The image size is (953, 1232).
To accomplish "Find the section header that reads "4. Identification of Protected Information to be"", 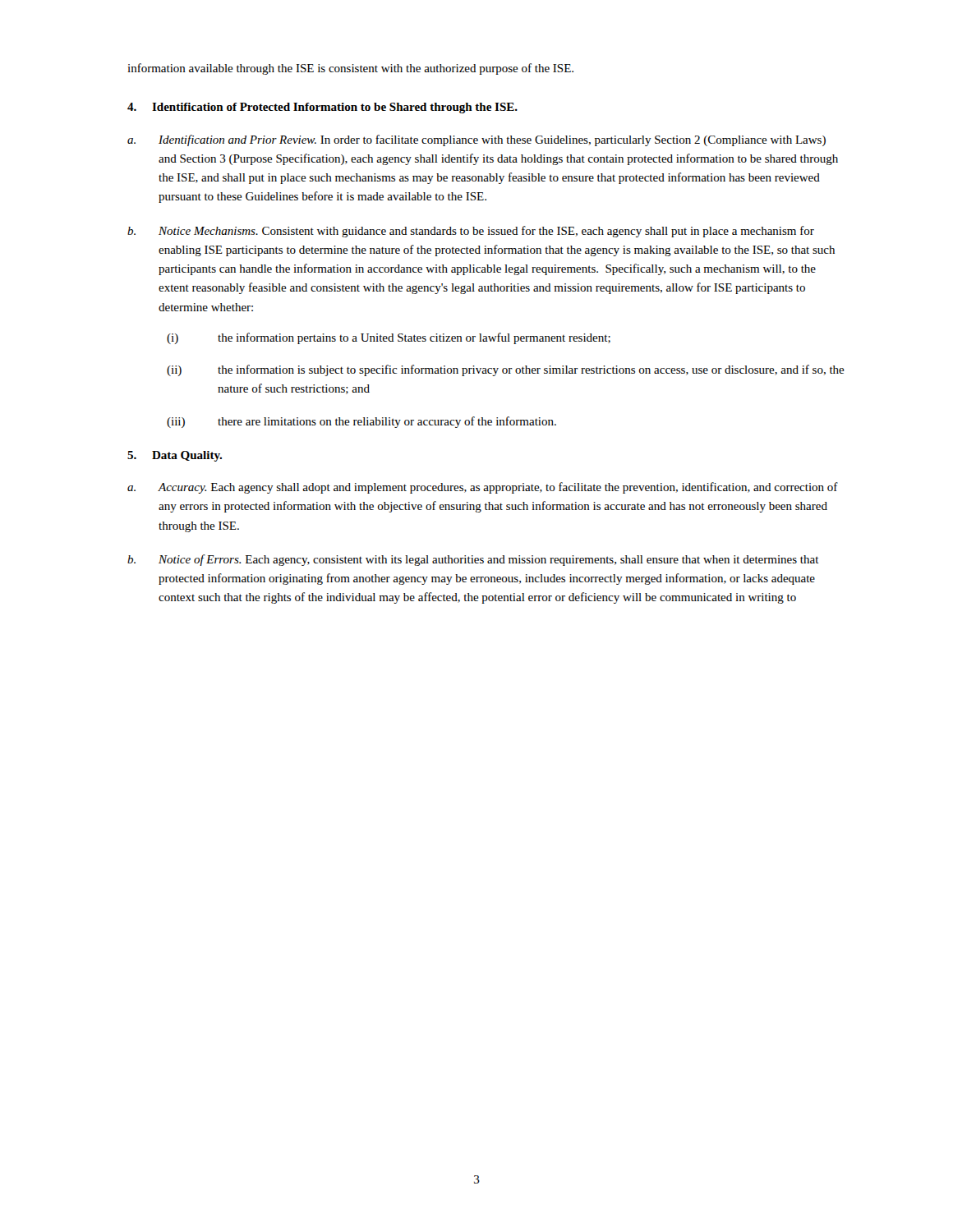I will 322,107.
